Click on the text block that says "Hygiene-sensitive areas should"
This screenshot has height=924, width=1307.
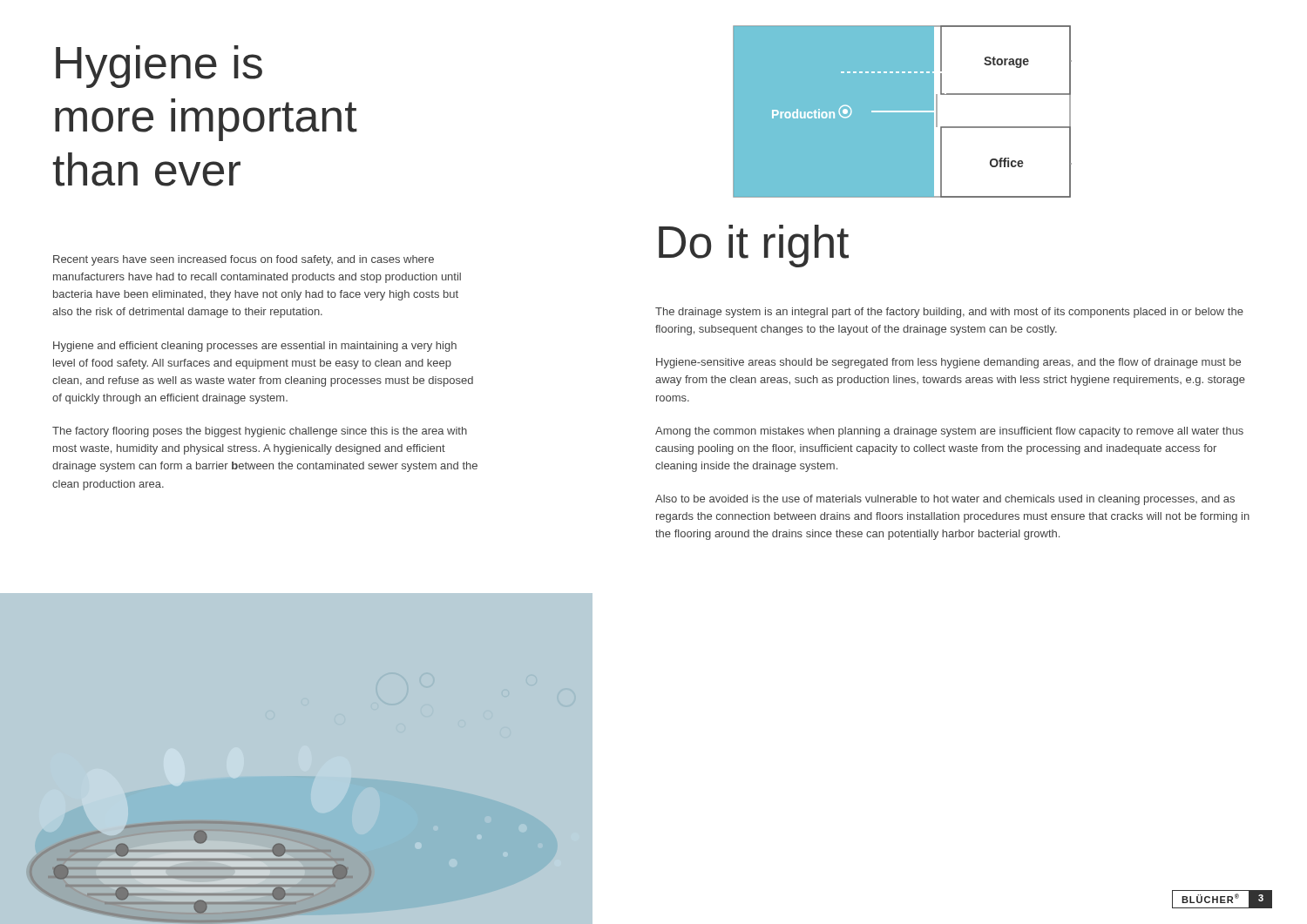pyautogui.click(x=950, y=380)
